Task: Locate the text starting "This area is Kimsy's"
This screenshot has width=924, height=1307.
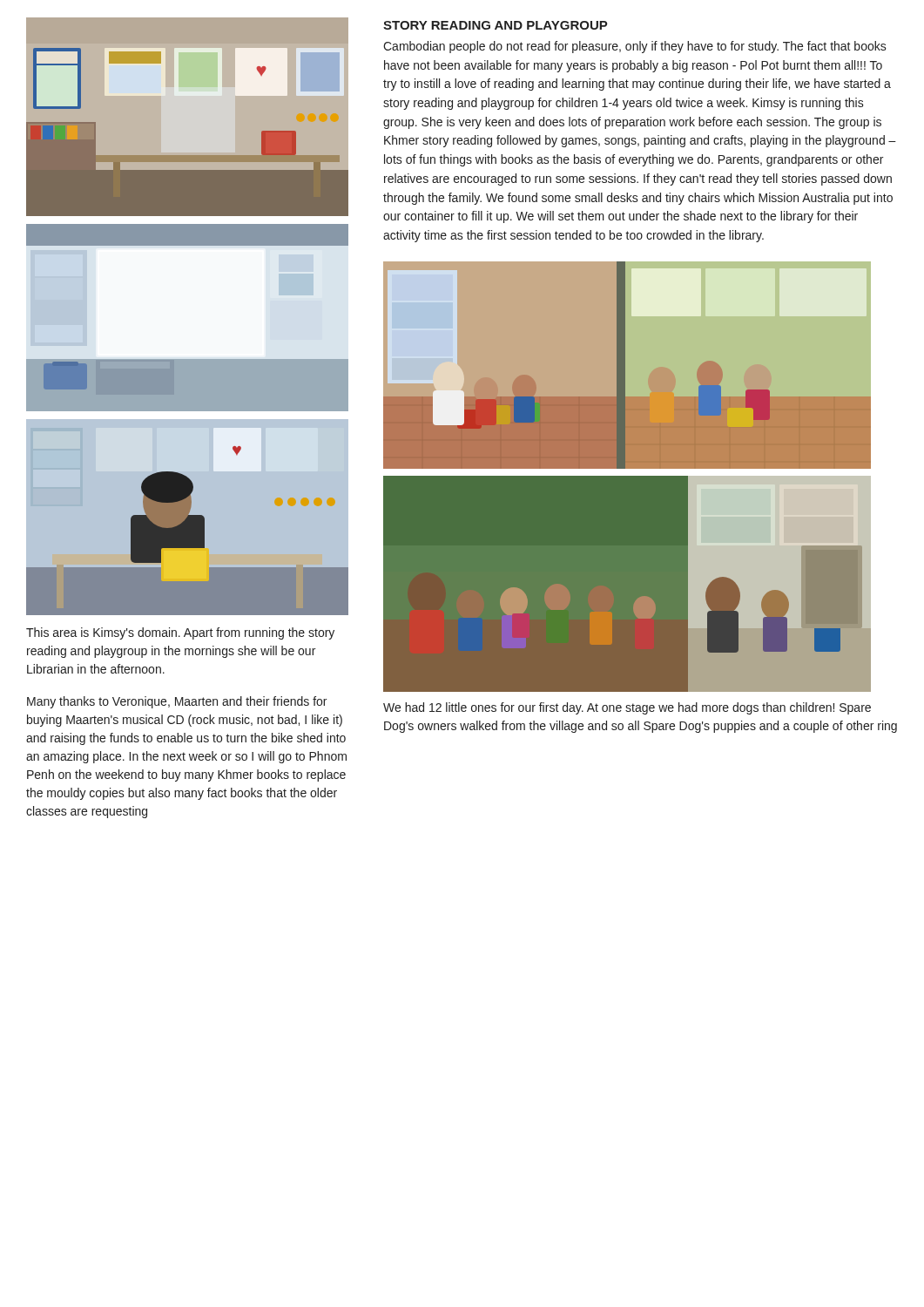Action: coord(180,651)
